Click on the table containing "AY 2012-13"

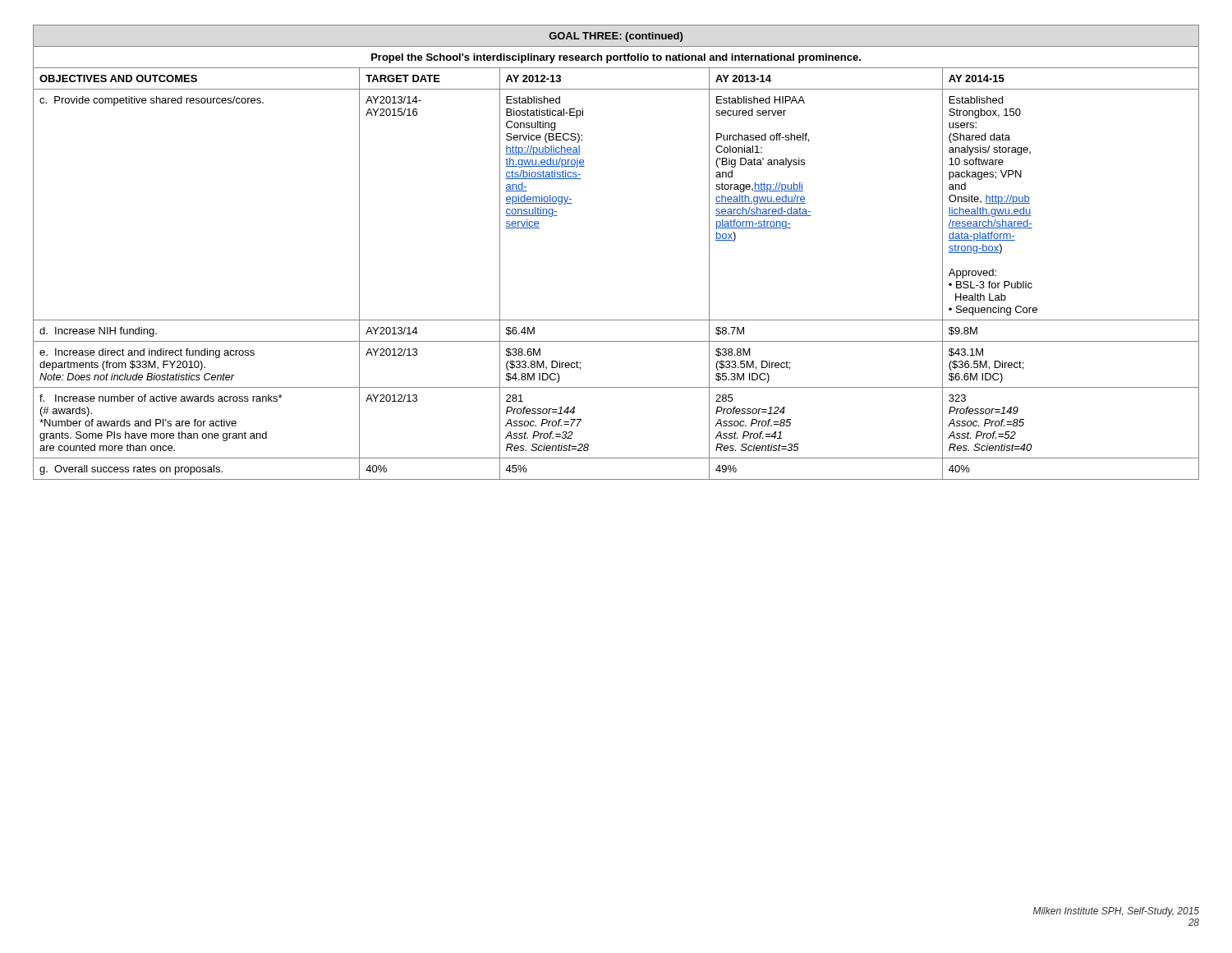[x=616, y=252]
